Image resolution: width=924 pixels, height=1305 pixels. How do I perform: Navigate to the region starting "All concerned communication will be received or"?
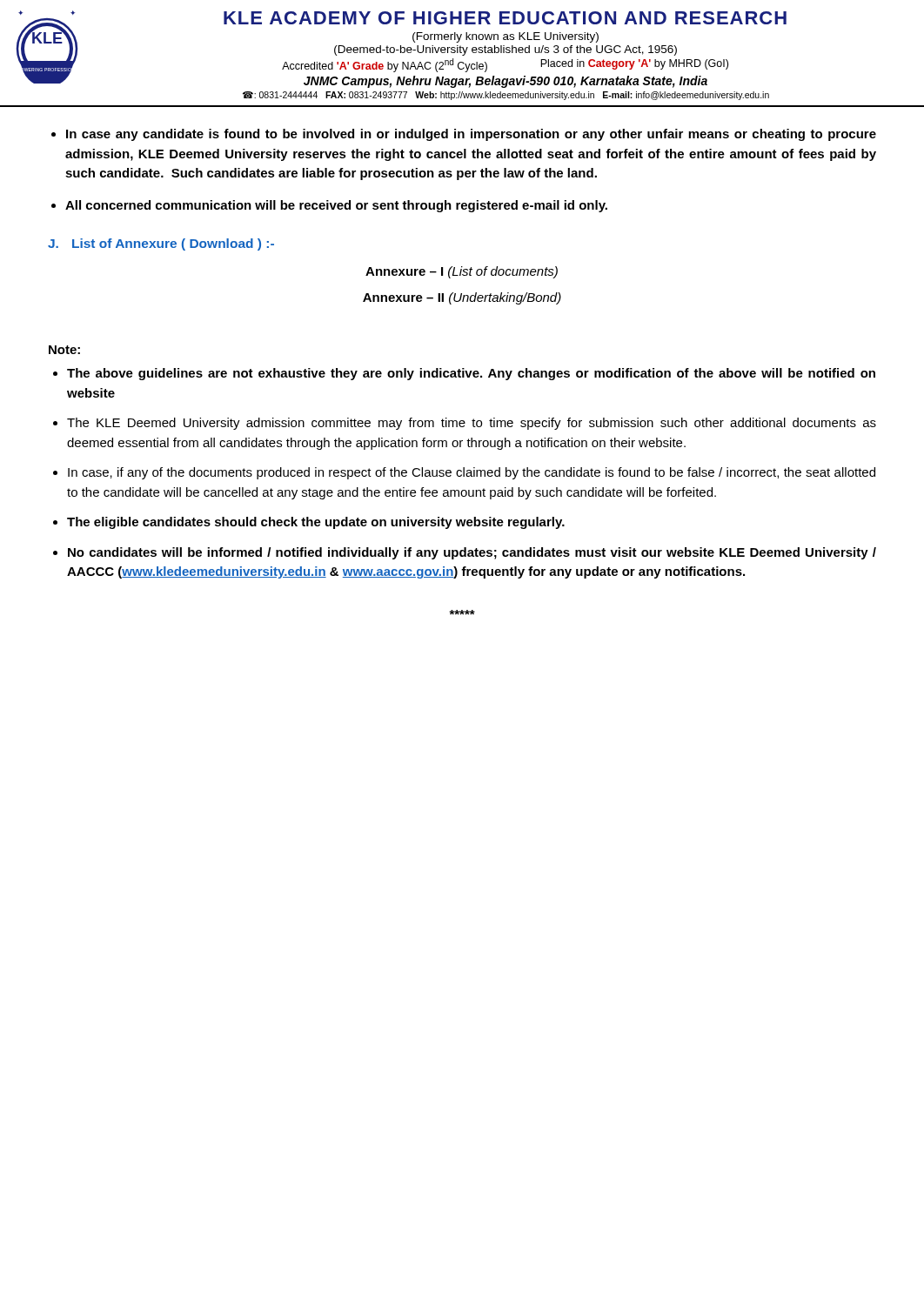coord(471,205)
